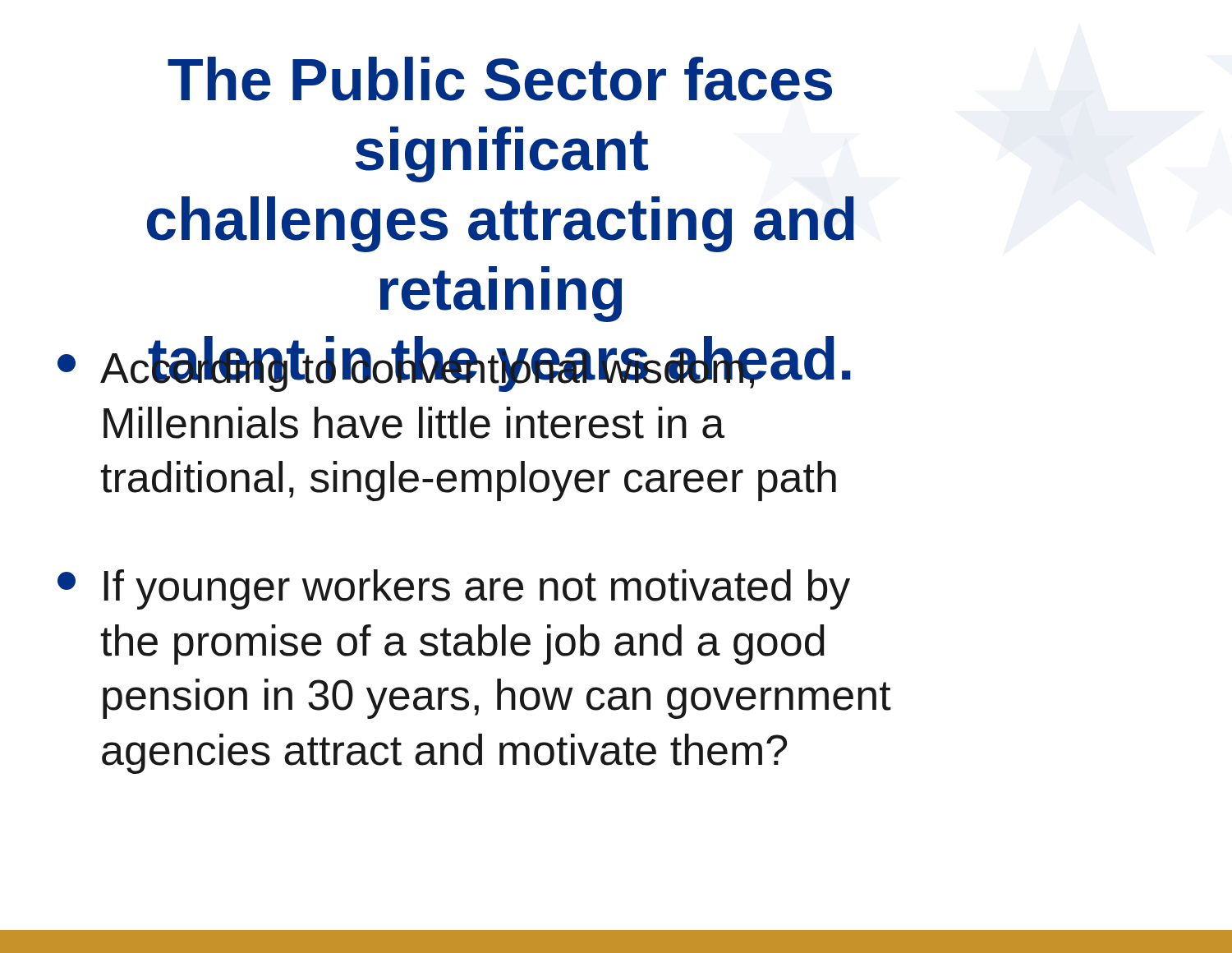Find the list item that reads "If younger workers"
The height and width of the screenshot is (953, 1232).
[474, 668]
